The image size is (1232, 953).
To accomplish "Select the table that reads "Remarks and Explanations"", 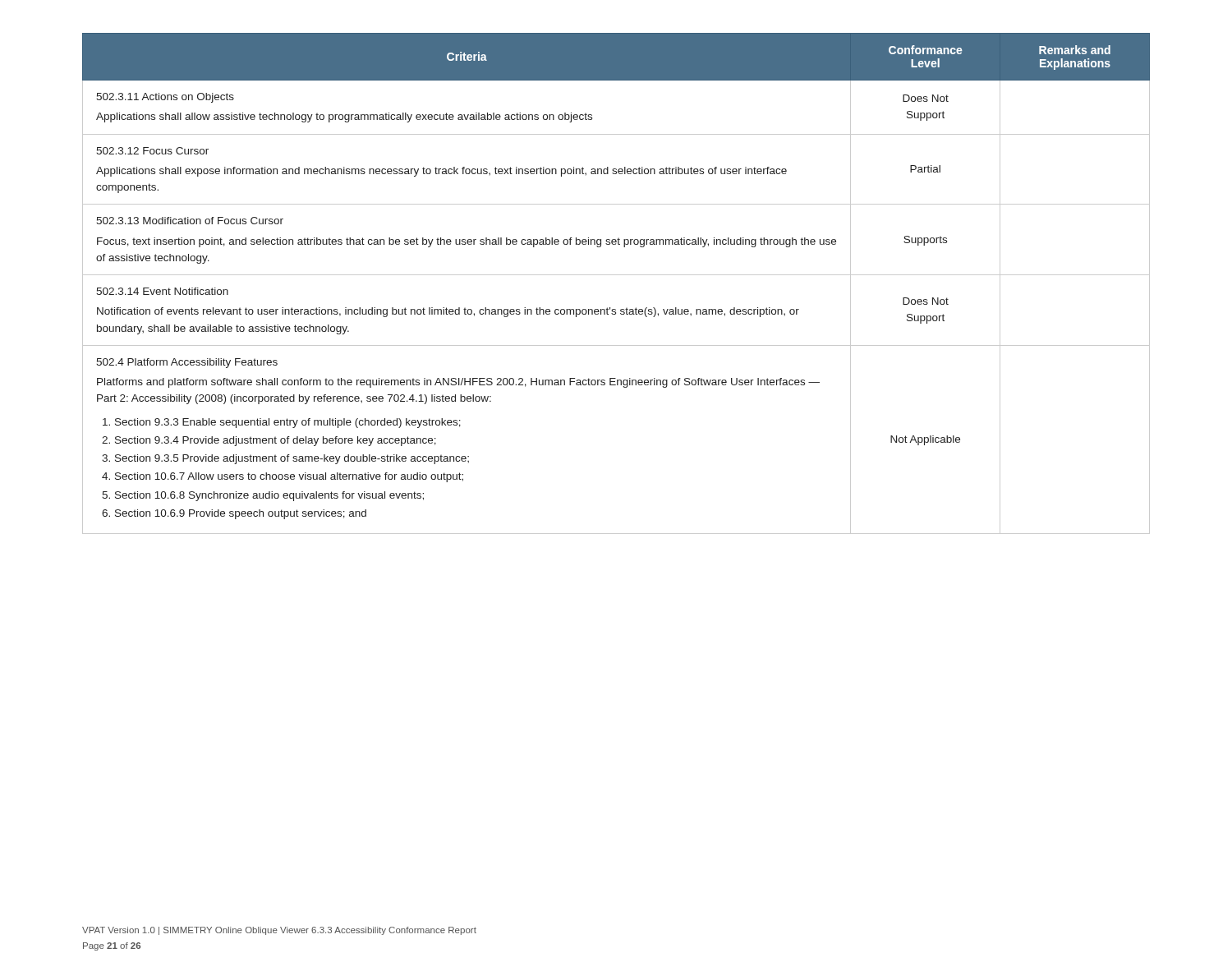I will pyautogui.click(x=616, y=283).
